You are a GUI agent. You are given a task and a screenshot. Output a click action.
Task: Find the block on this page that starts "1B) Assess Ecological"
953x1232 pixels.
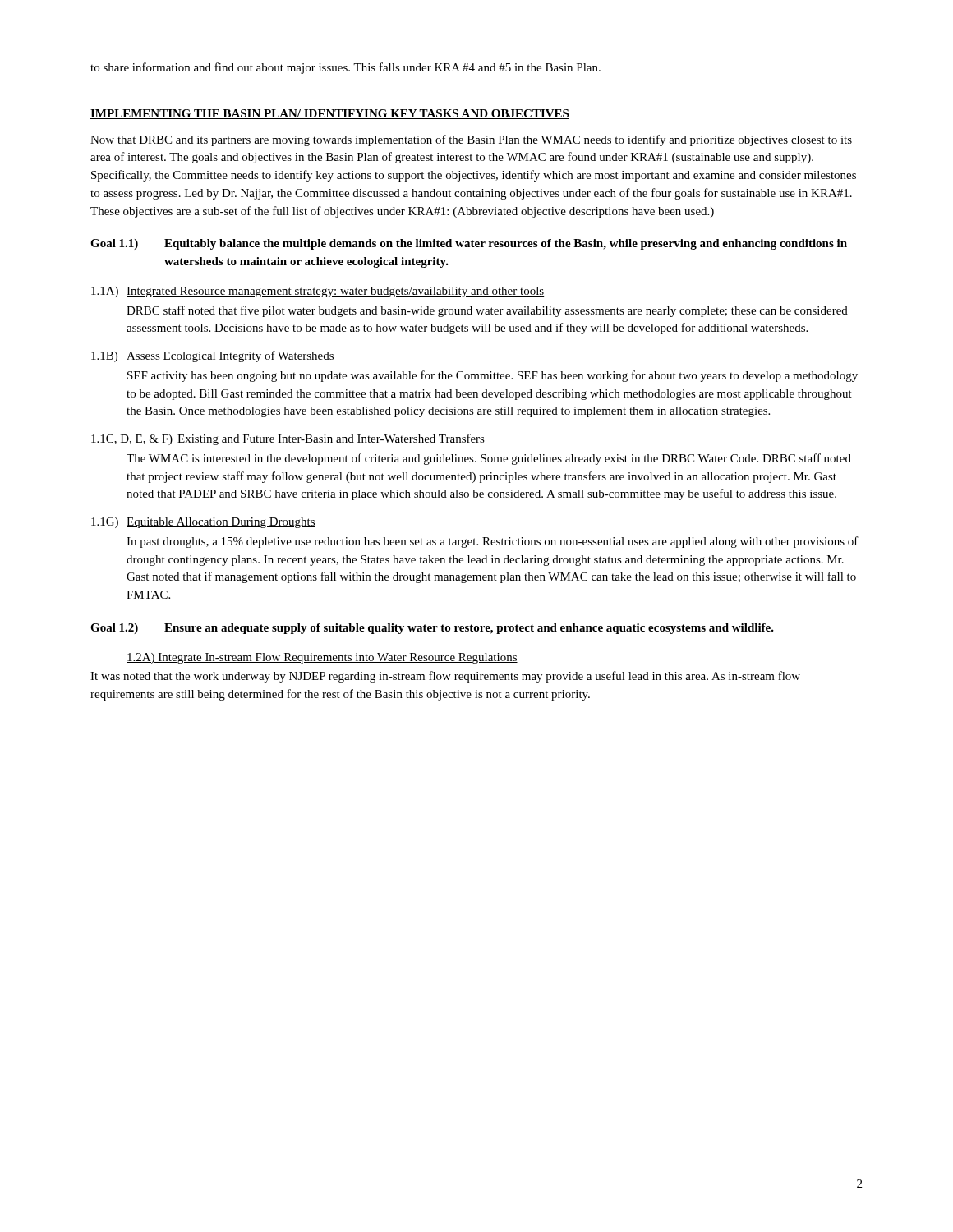coord(476,384)
